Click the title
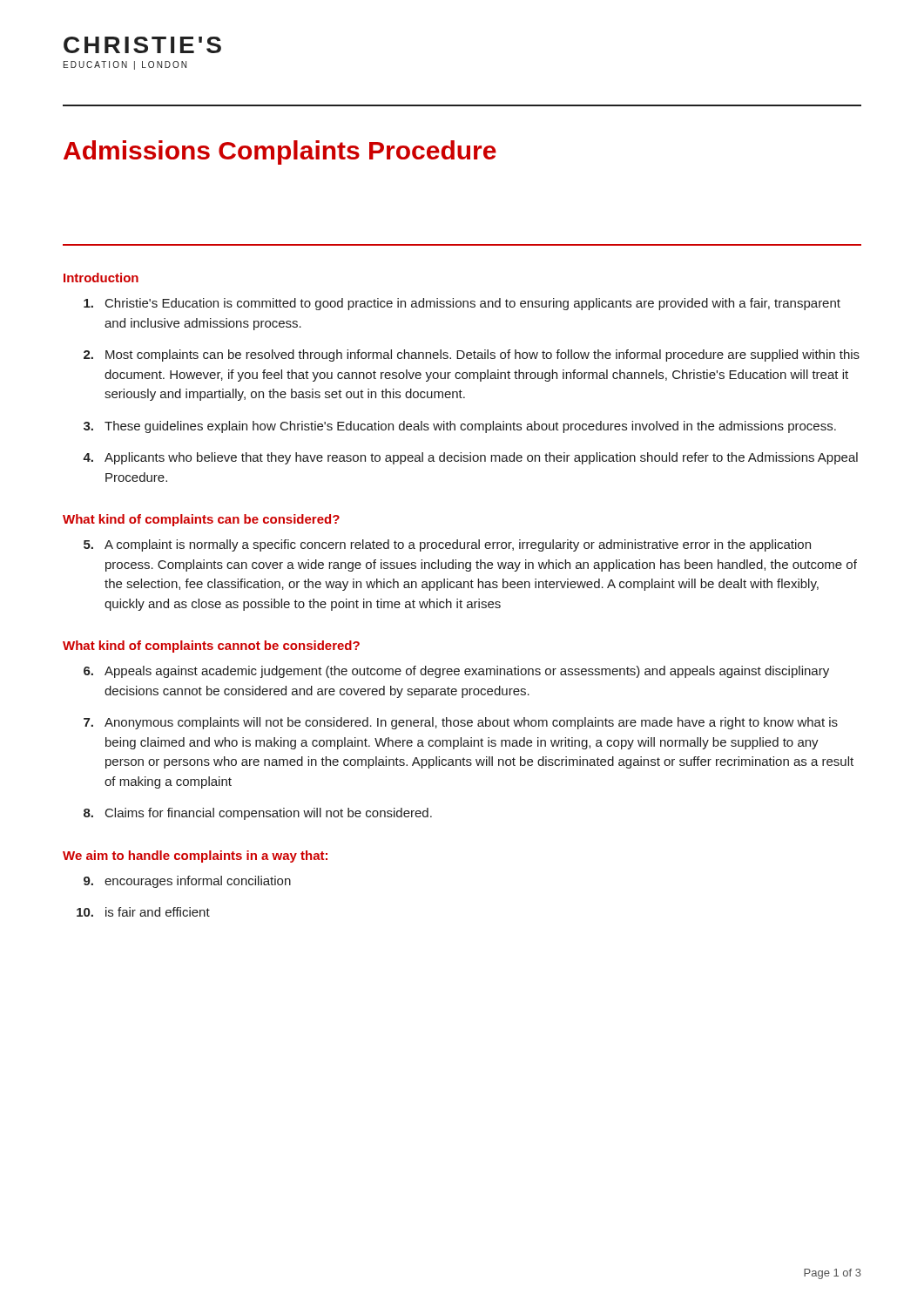924x1307 pixels. click(462, 144)
